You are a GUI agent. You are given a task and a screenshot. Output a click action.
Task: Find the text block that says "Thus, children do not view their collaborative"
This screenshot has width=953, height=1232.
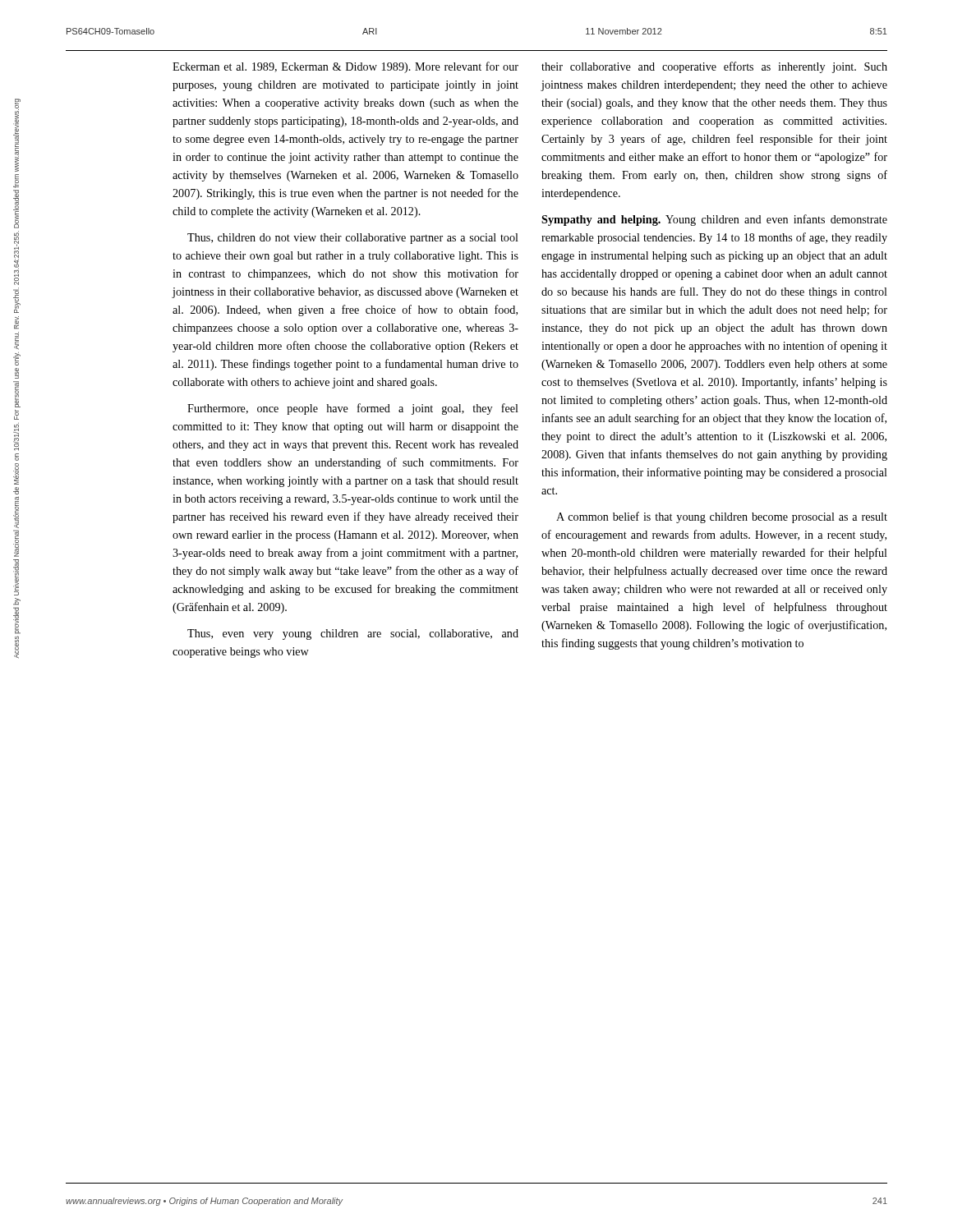click(x=345, y=310)
